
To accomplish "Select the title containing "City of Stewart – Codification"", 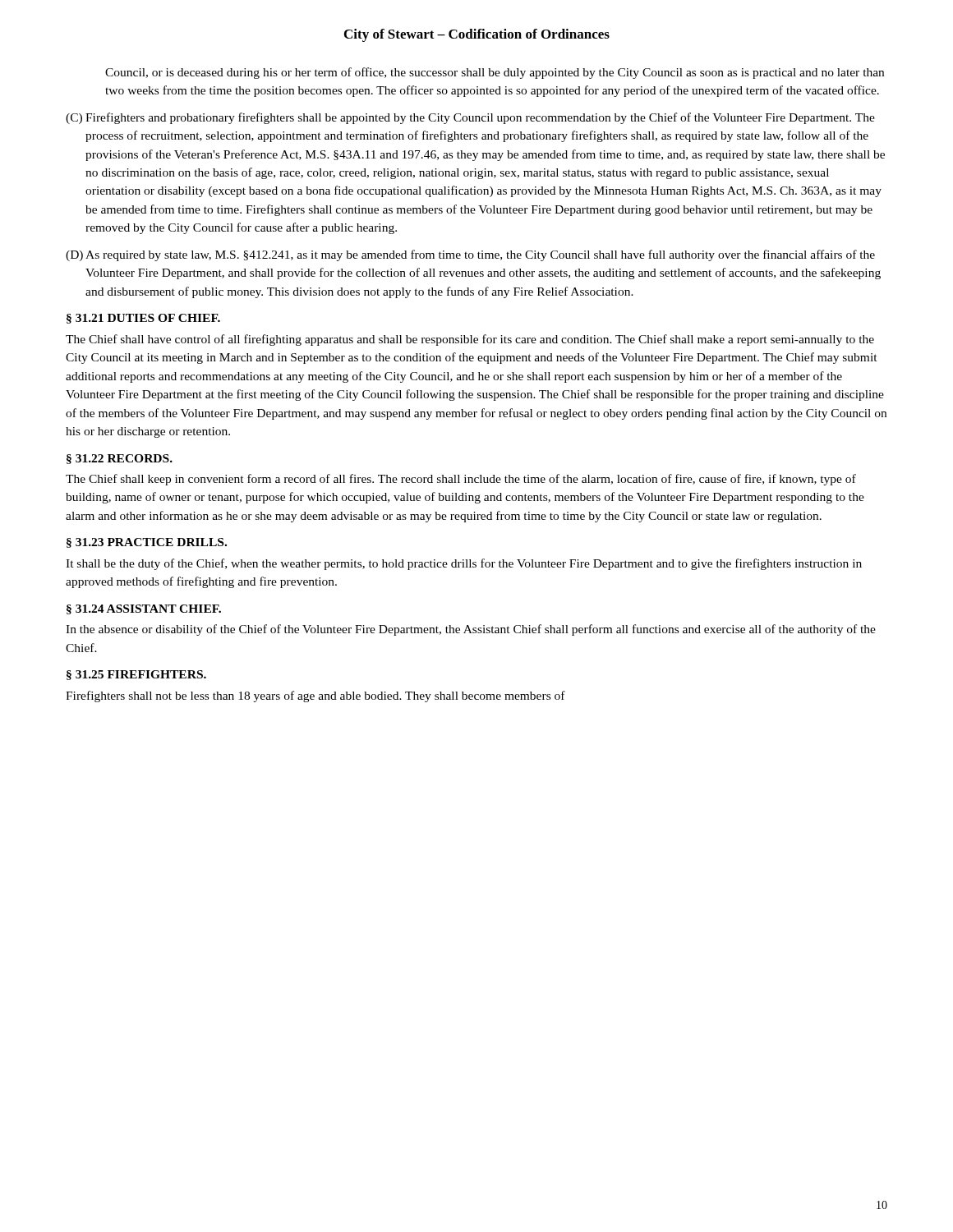I will [476, 34].
